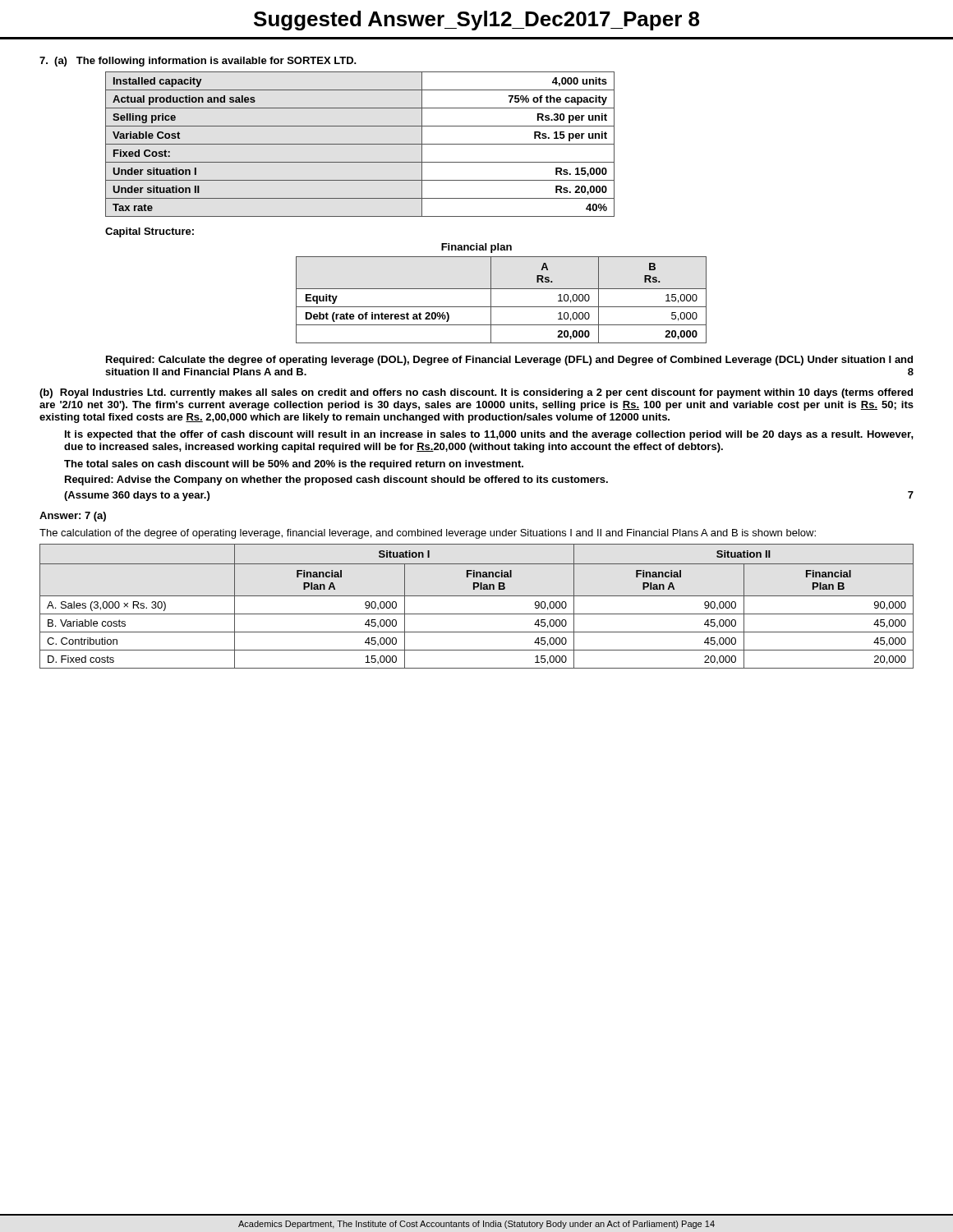Screen dimensions: 1232x953
Task: Locate the text starting "Required: Calculate the degree of operating leverage"
Action: (x=509, y=366)
